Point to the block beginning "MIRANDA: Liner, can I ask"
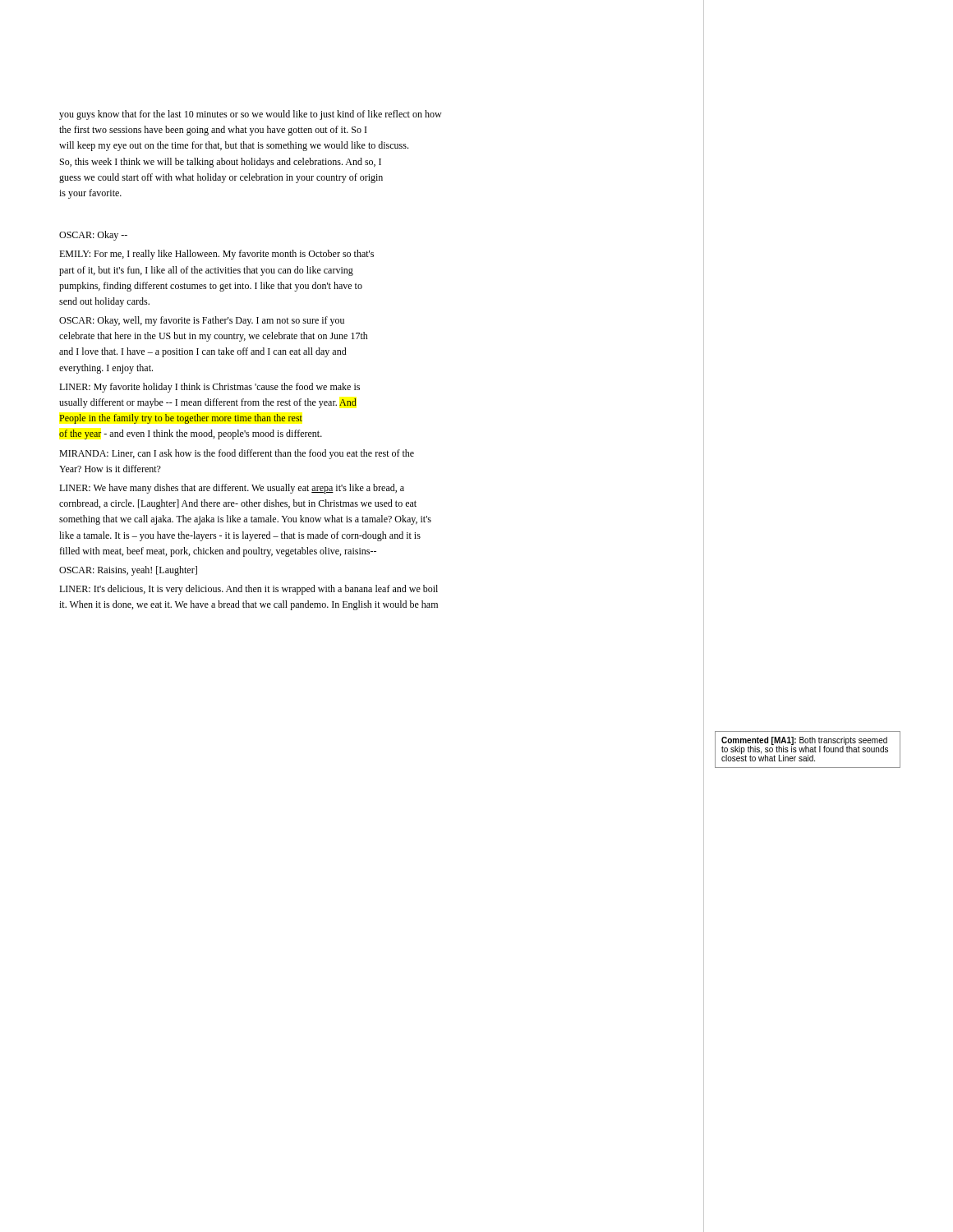The image size is (953, 1232). (x=371, y=461)
